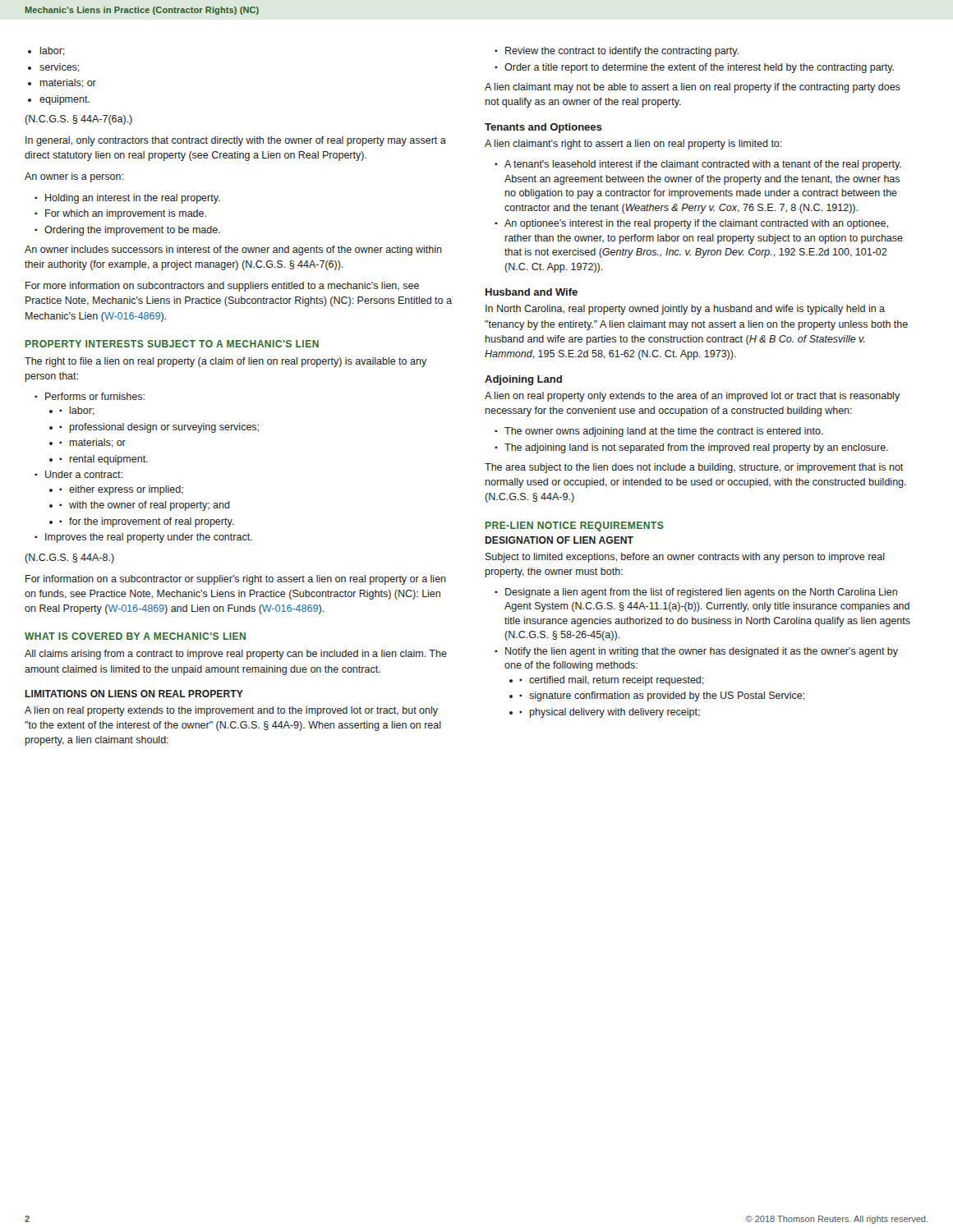Find the section header with the text "Husband and Wife"
The height and width of the screenshot is (1232, 953).
tap(531, 292)
